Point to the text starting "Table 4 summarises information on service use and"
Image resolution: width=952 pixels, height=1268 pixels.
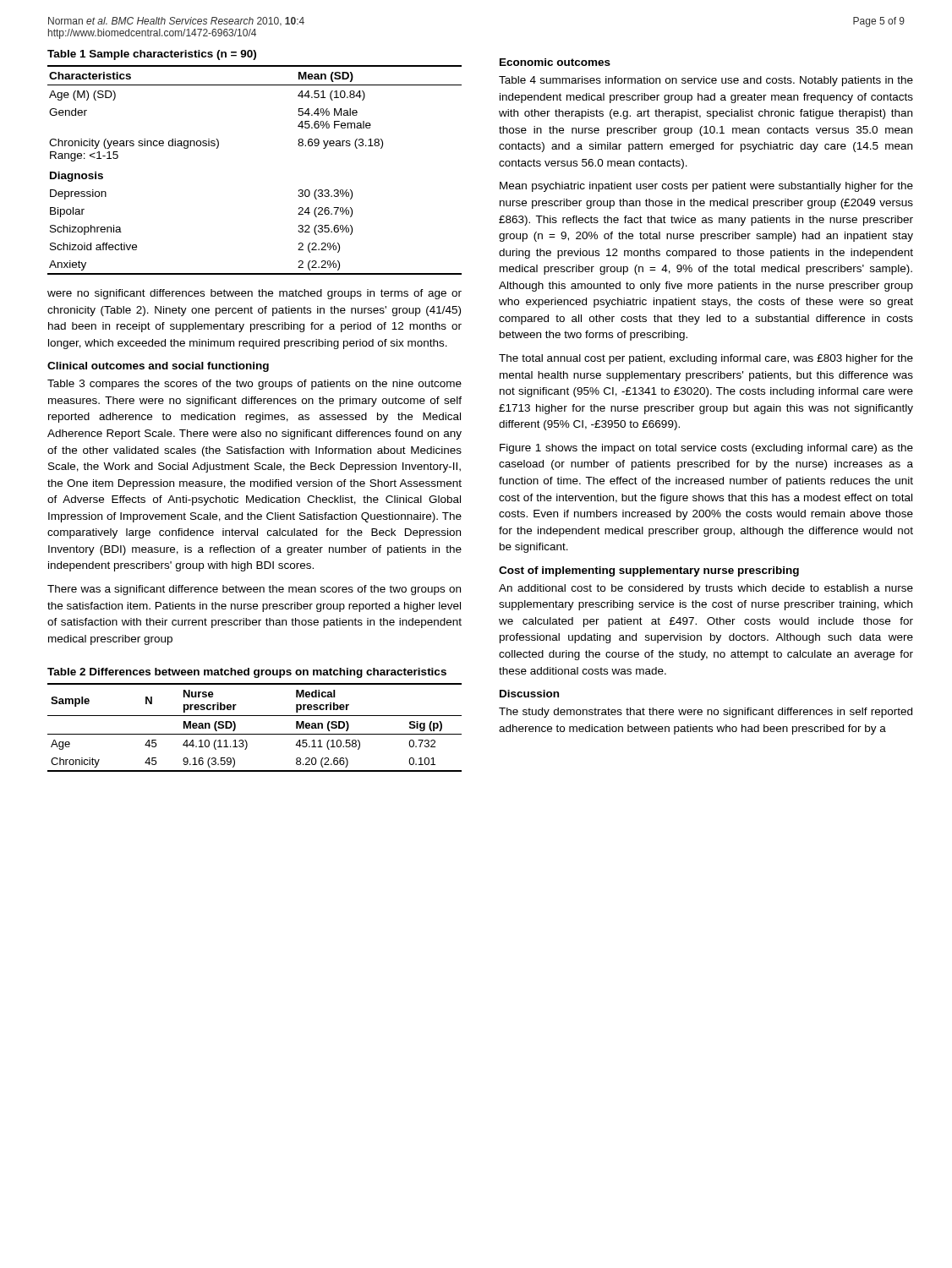pos(706,121)
